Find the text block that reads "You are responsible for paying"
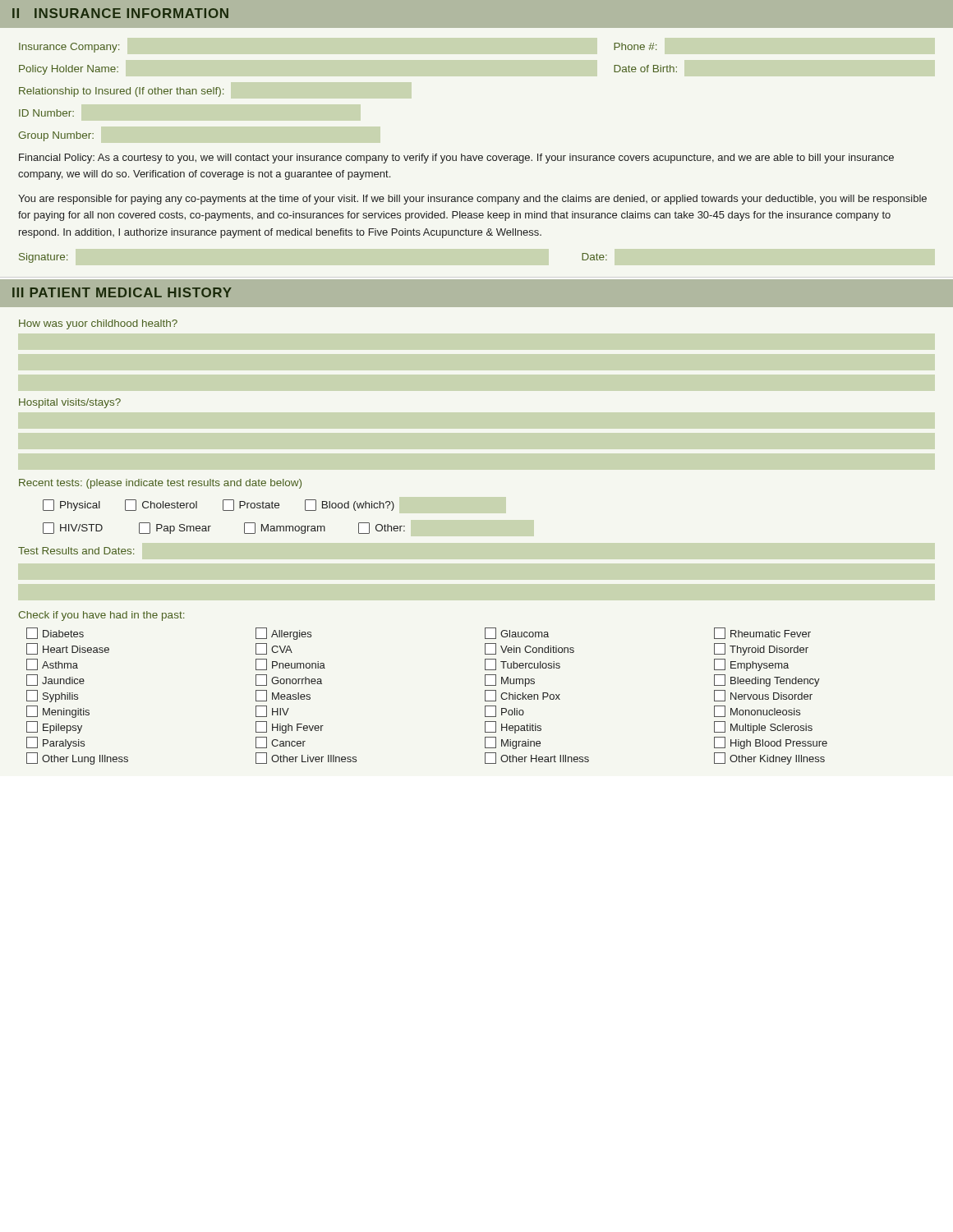The image size is (953, 1232). (x=473, y=215)
